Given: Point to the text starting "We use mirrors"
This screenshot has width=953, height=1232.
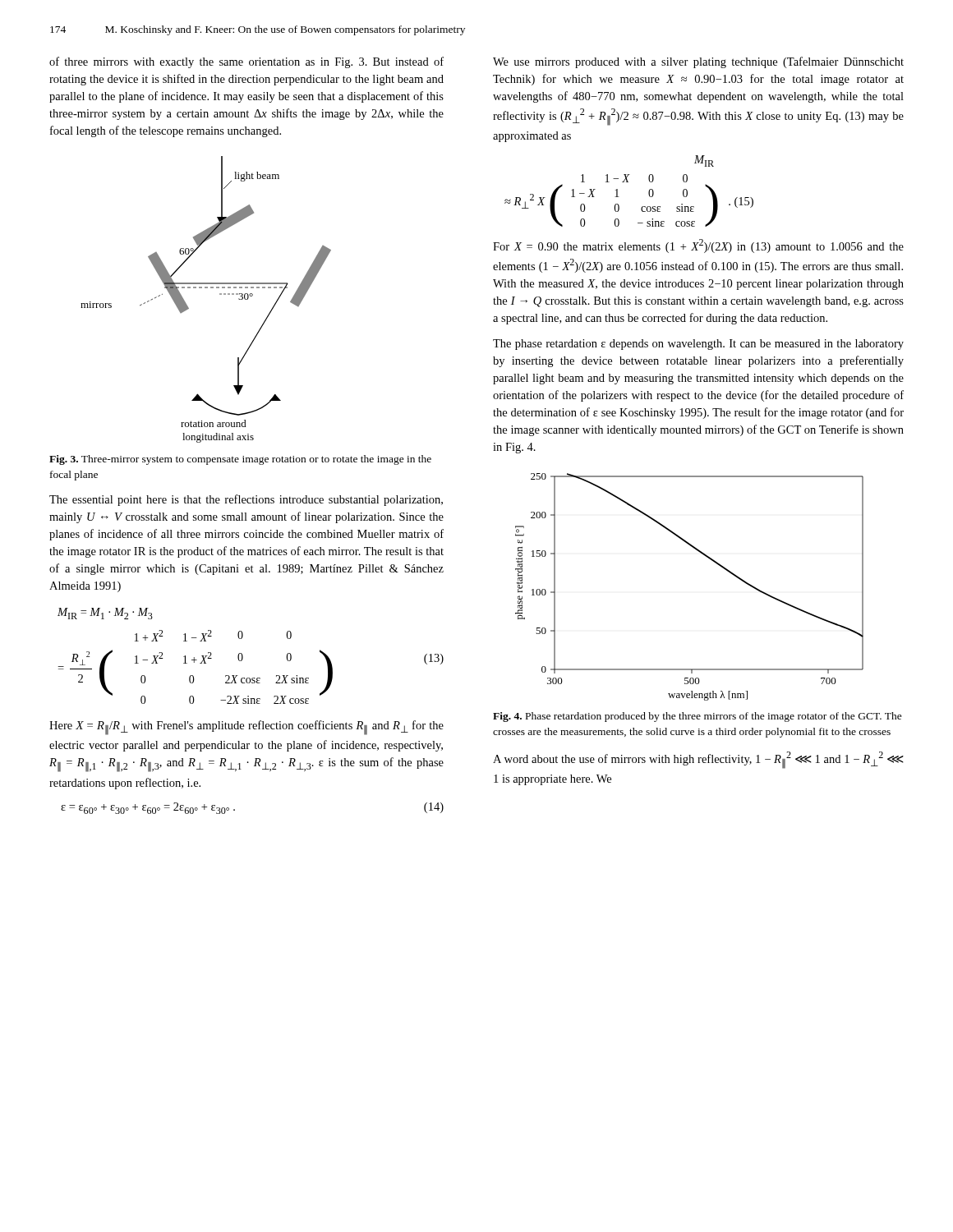Looking at the screenshot, I should tap(698, 99).
